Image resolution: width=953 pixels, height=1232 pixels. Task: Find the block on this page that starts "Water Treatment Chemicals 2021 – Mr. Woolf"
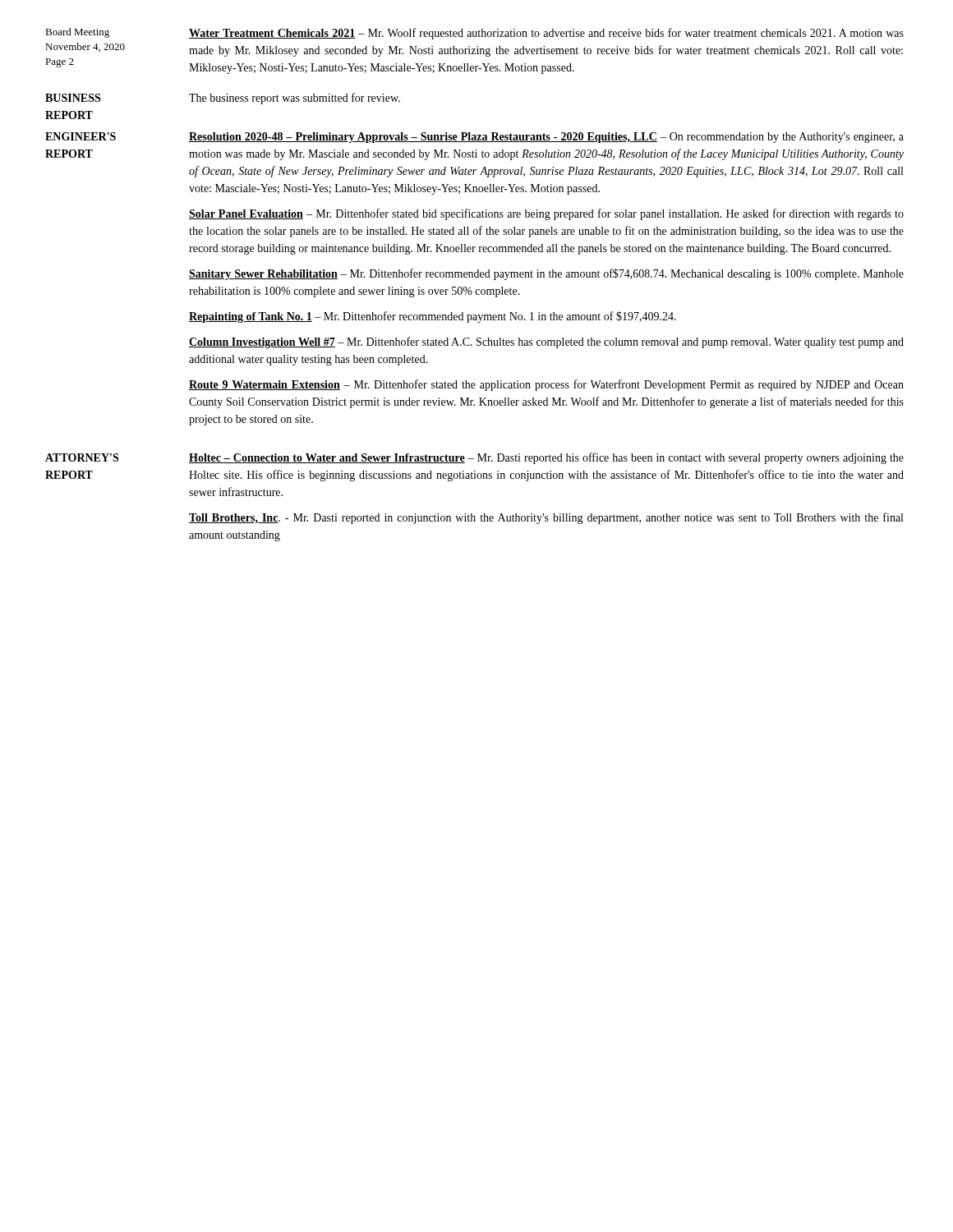tap(546, 51)
